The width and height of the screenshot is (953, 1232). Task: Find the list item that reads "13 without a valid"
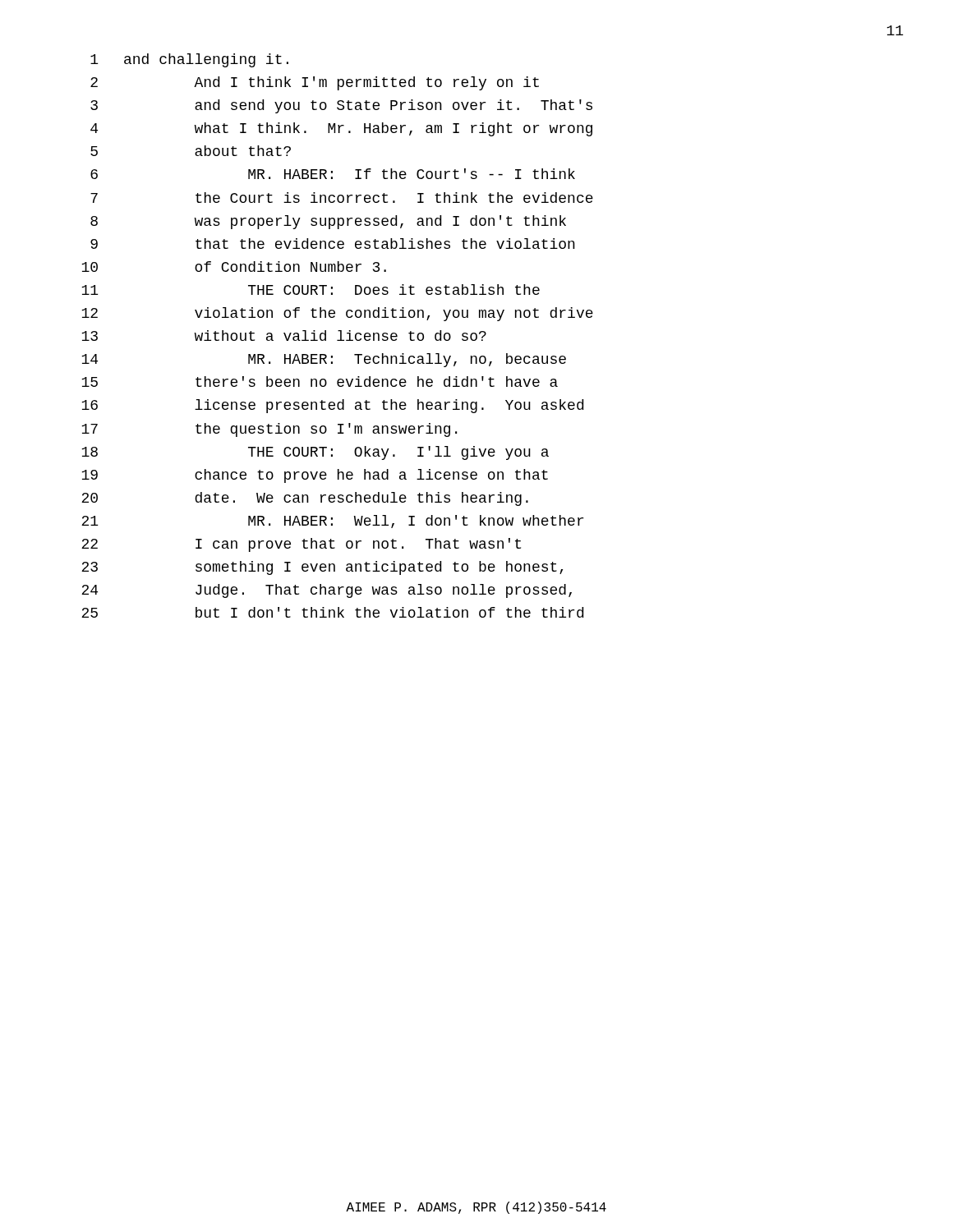[x=476, y=337]
